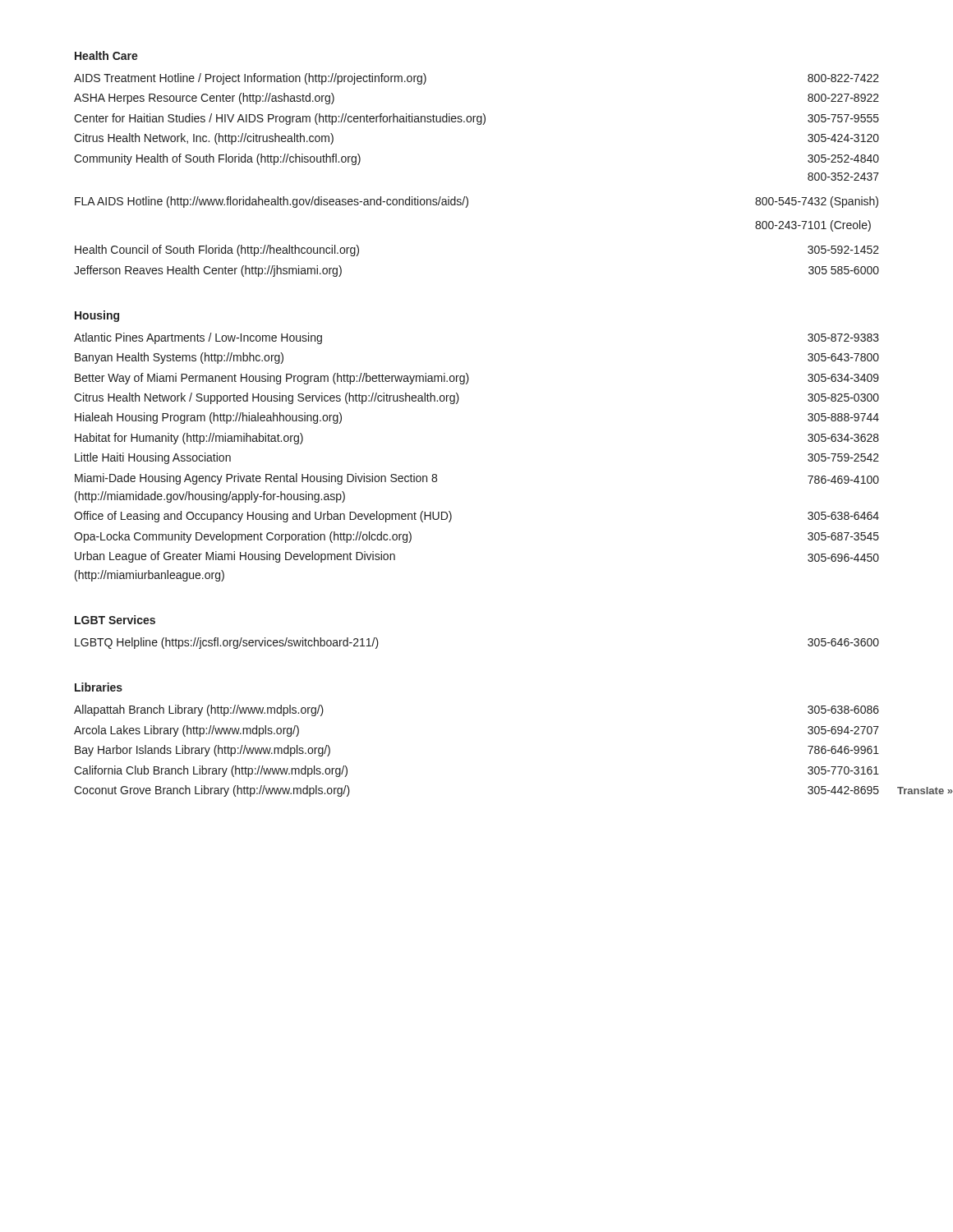The height and width of the screenshot is (1232, 953).
Task: Find the list item containing "Atlantic Pines Apartments / Low-Income"
Action: tap(201, 338)
